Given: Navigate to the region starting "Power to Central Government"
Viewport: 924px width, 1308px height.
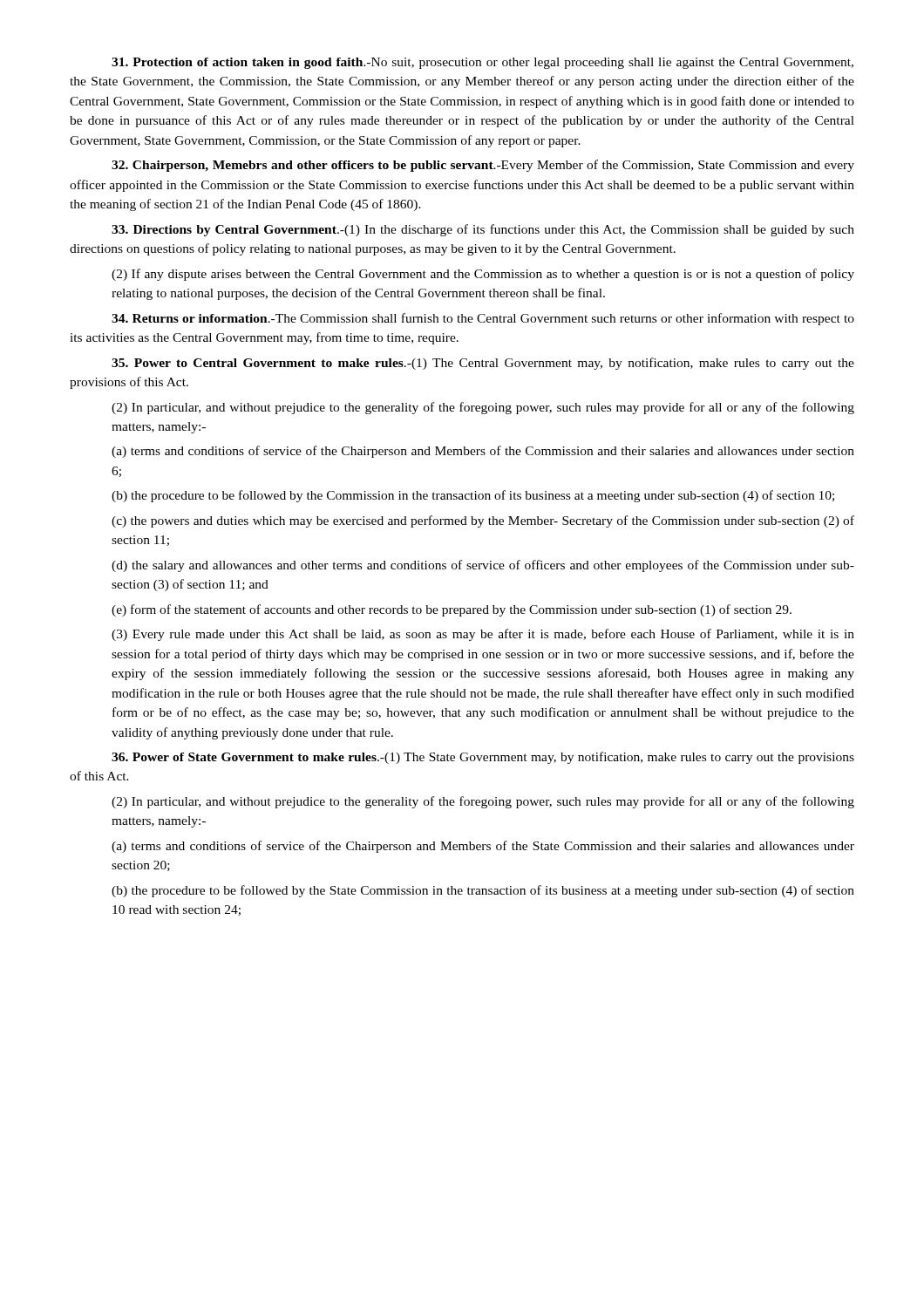Looking at the screenshot, I should tap(462, 372).
